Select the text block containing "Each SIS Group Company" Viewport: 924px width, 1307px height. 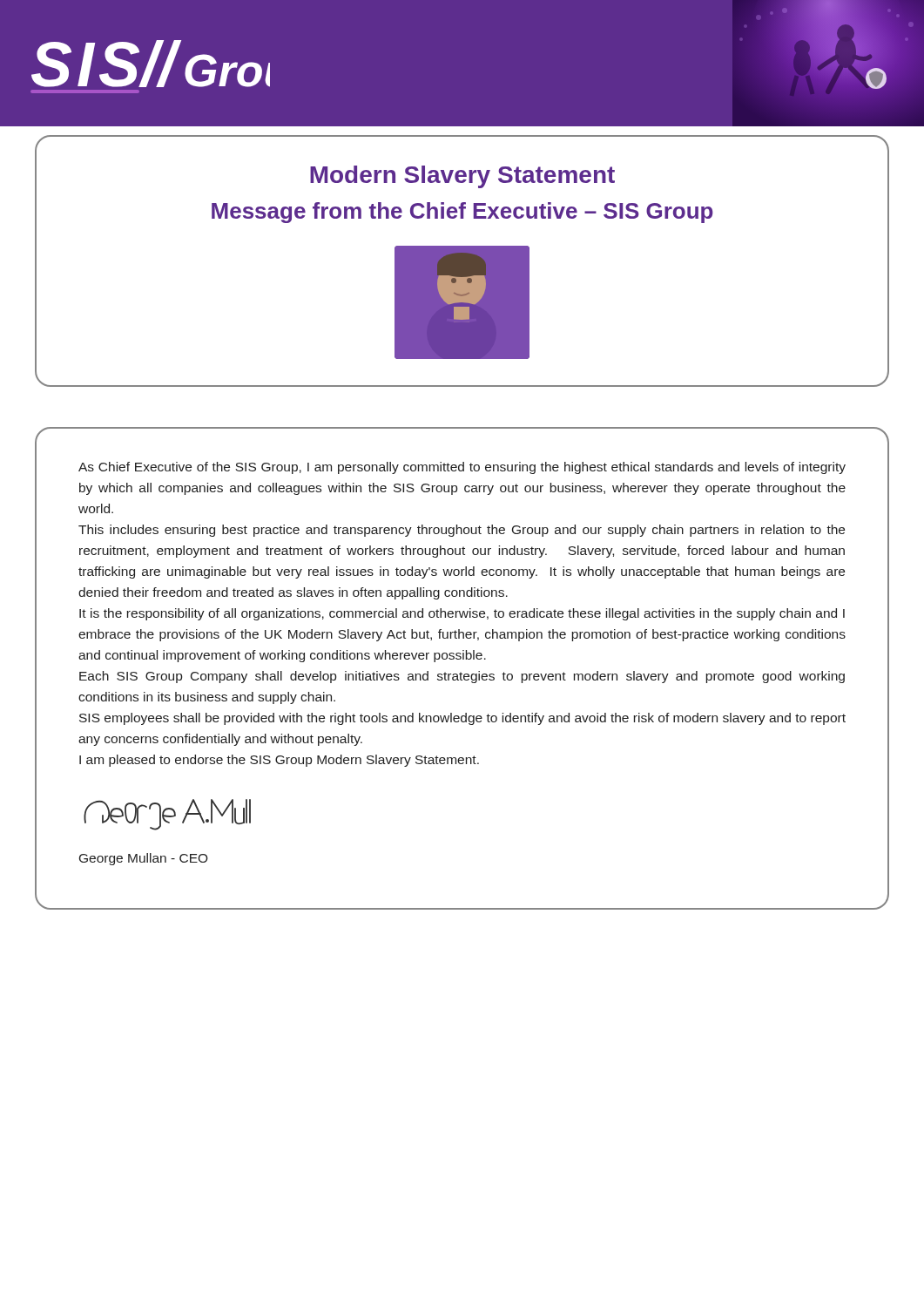point(462,687)
